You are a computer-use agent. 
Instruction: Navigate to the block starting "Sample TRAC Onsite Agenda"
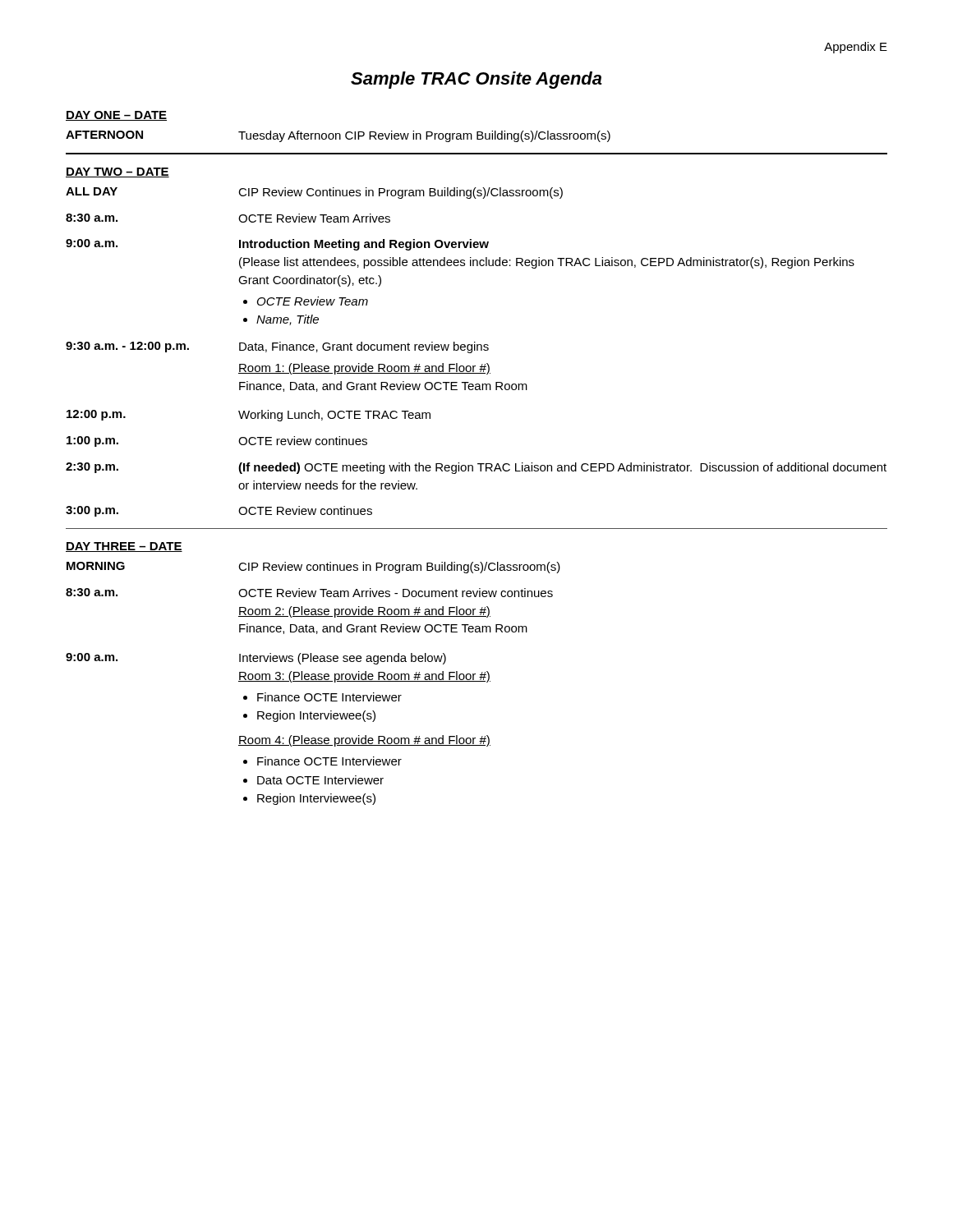coord(476,78)
